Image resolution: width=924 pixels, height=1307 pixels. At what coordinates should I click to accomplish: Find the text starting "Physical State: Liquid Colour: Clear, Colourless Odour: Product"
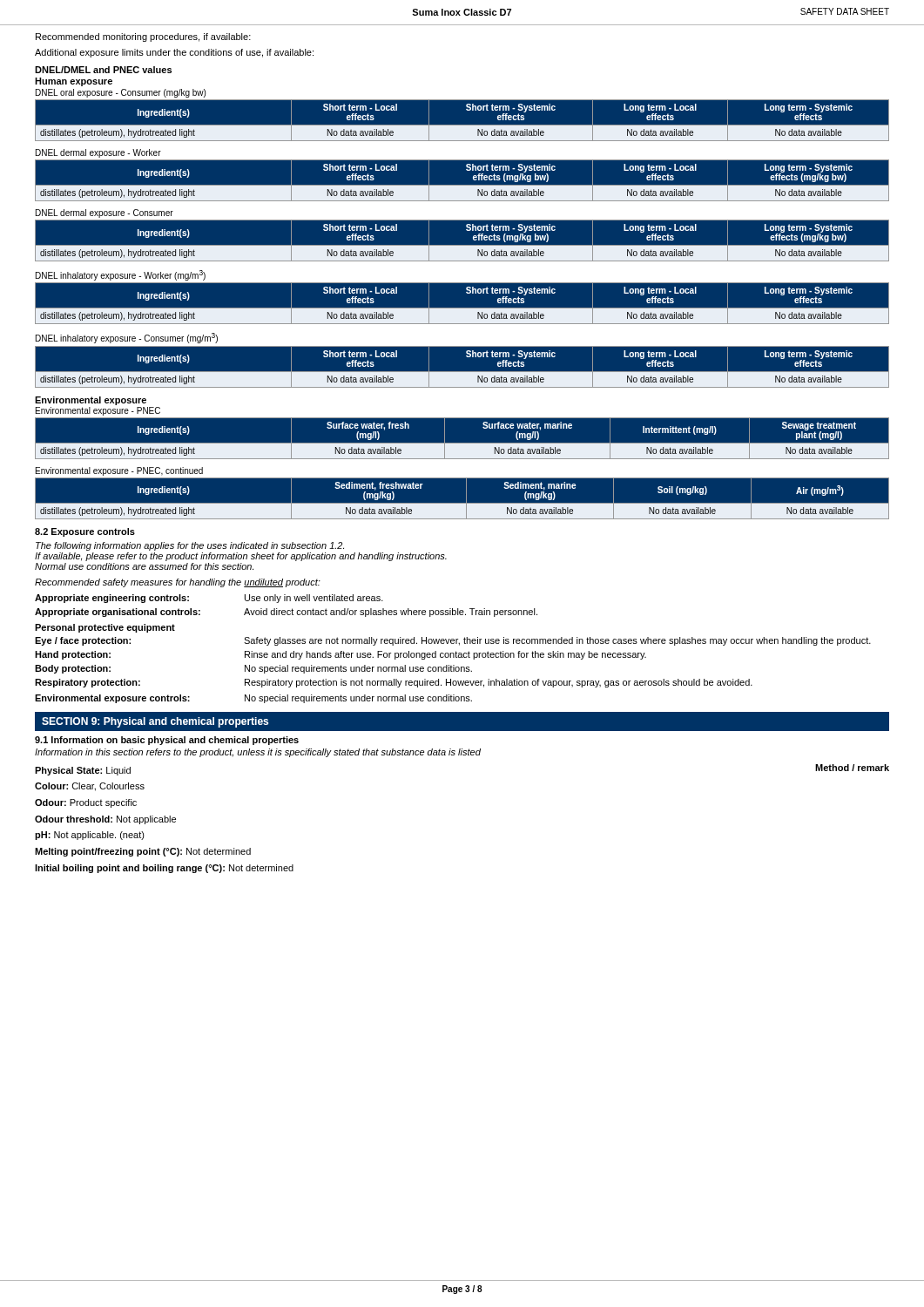(x=83, y=771)
